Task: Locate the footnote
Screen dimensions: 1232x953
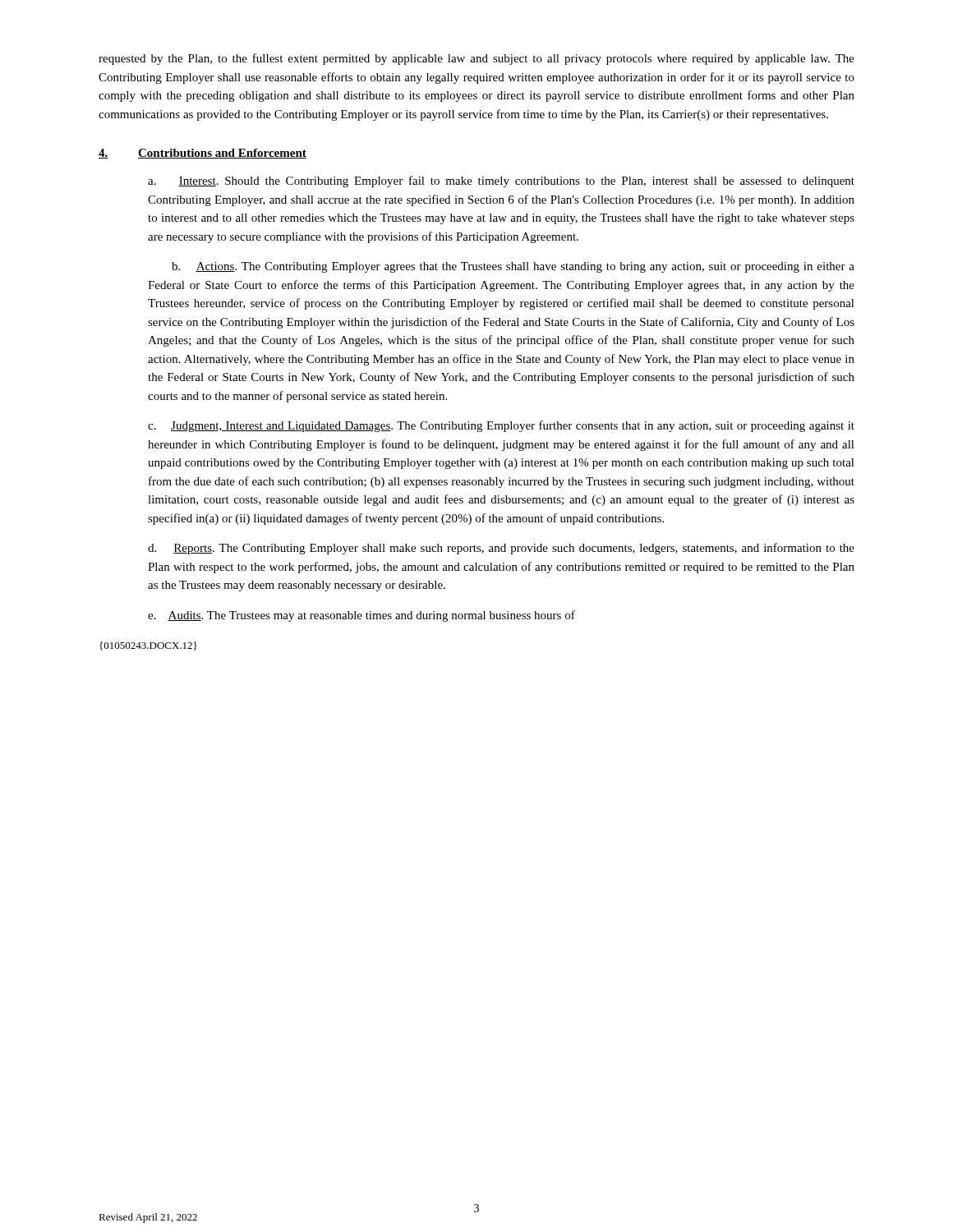Action: pyautogui.click(x=148, y=645)
